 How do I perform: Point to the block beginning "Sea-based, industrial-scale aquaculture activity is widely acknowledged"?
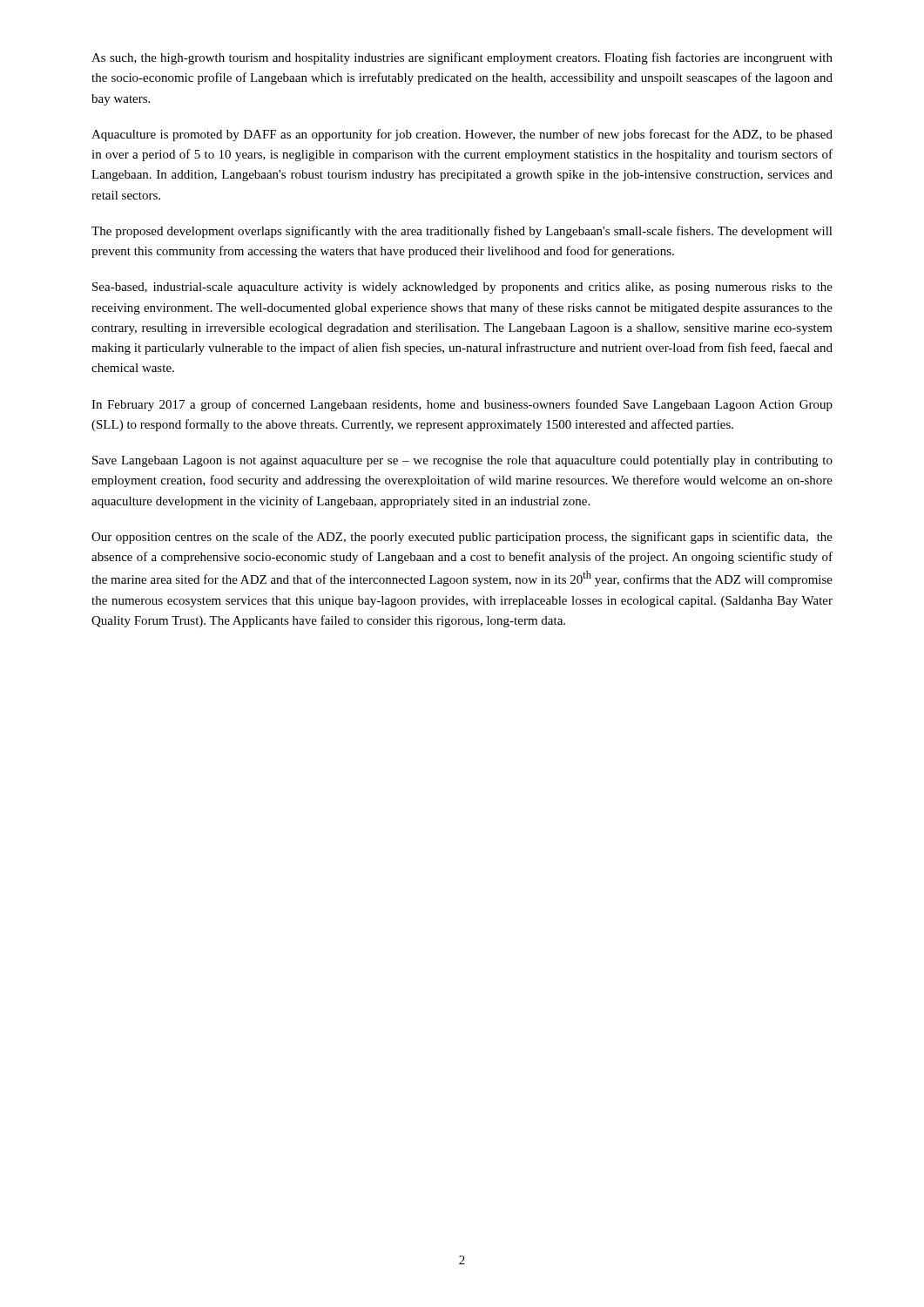[x=462, y=327]
